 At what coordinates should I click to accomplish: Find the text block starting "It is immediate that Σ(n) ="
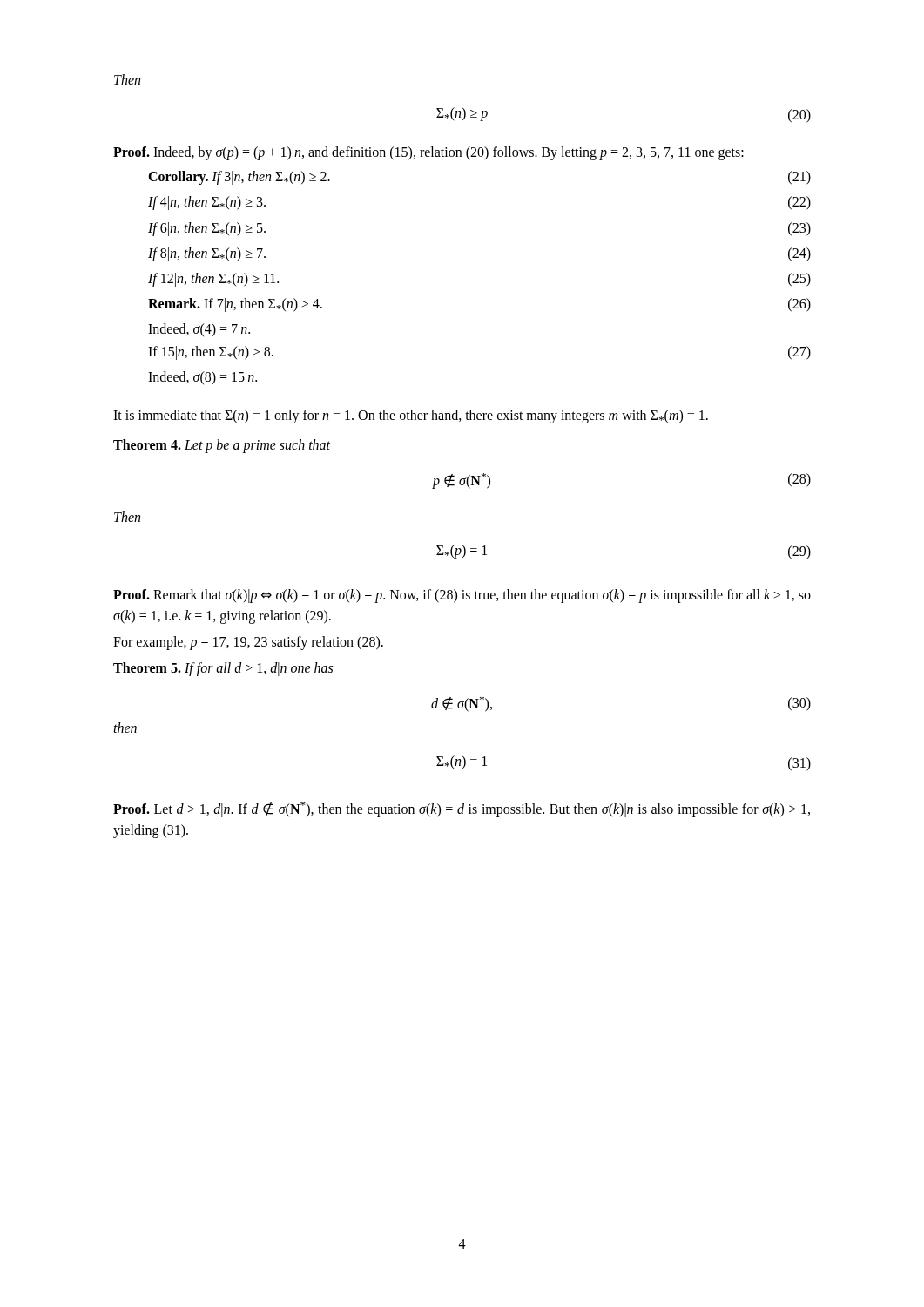411,417
